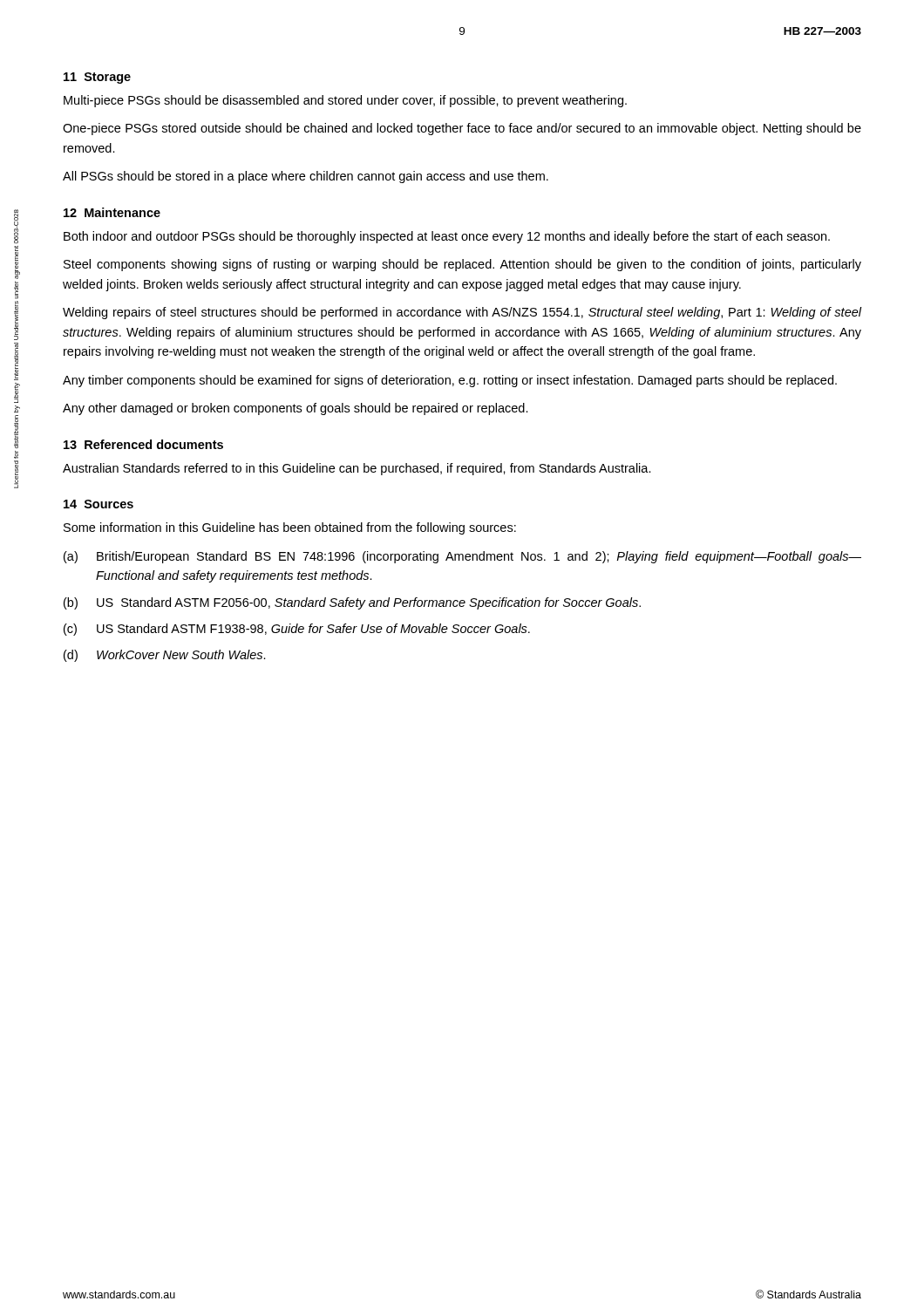This screenshot has width=924, height=1308.
Task: Point to the text starting "(d) WorkCover New South Wales."
Action: tap(165, 656)
